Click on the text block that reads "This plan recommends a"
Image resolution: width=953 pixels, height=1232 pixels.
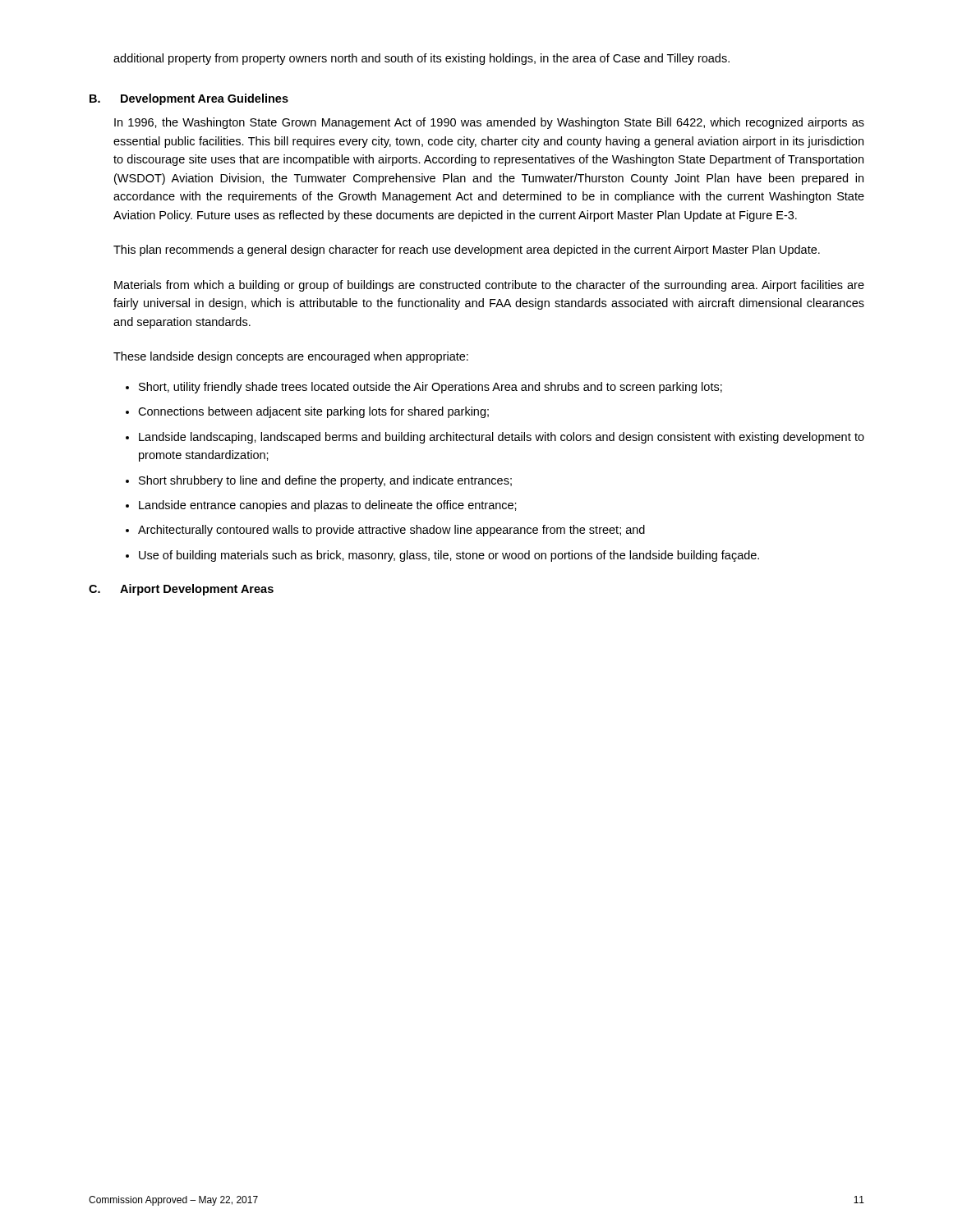pyautogui.click(x=467, y=250)
